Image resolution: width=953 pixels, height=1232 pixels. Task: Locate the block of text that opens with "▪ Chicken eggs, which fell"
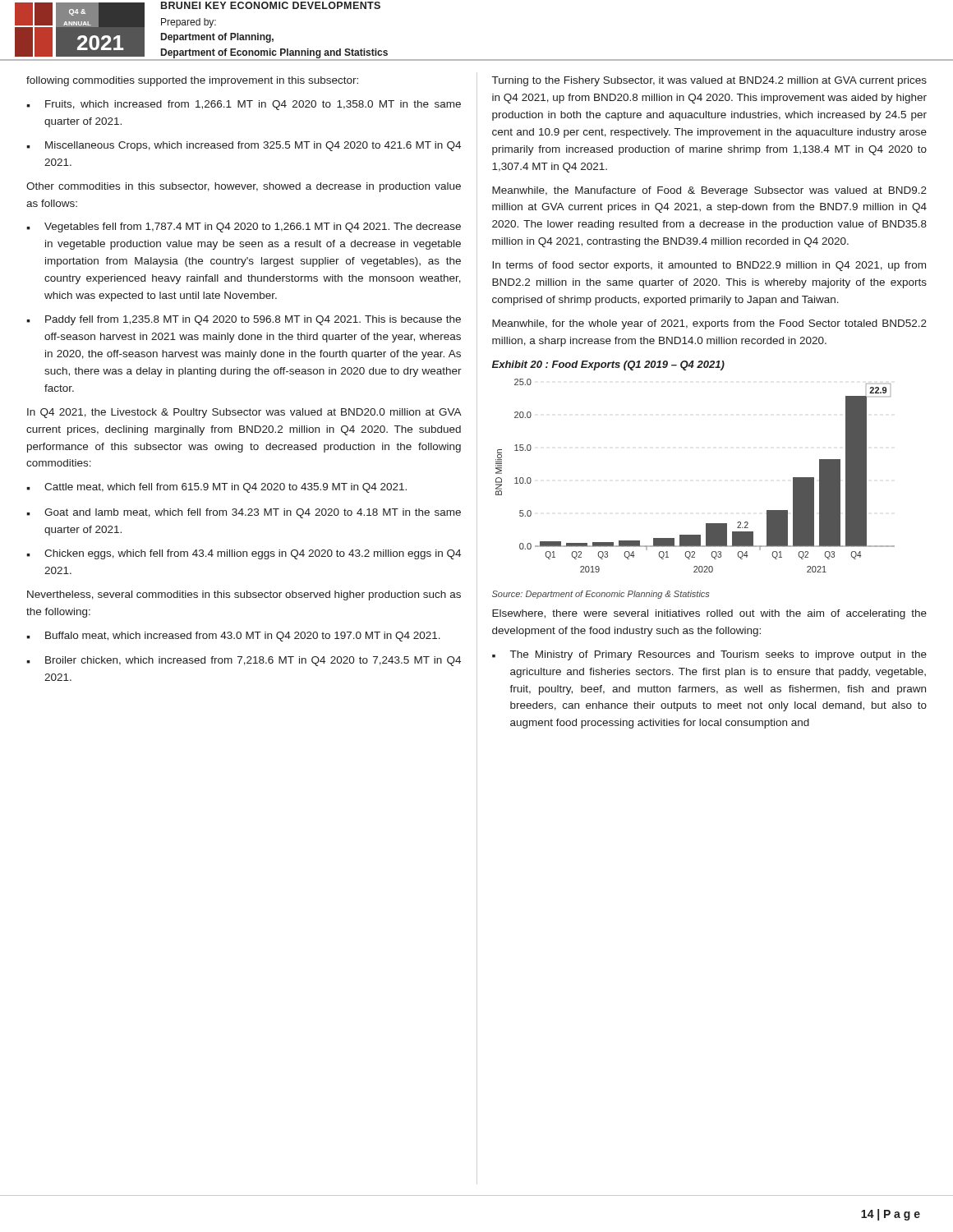[244, 562]
